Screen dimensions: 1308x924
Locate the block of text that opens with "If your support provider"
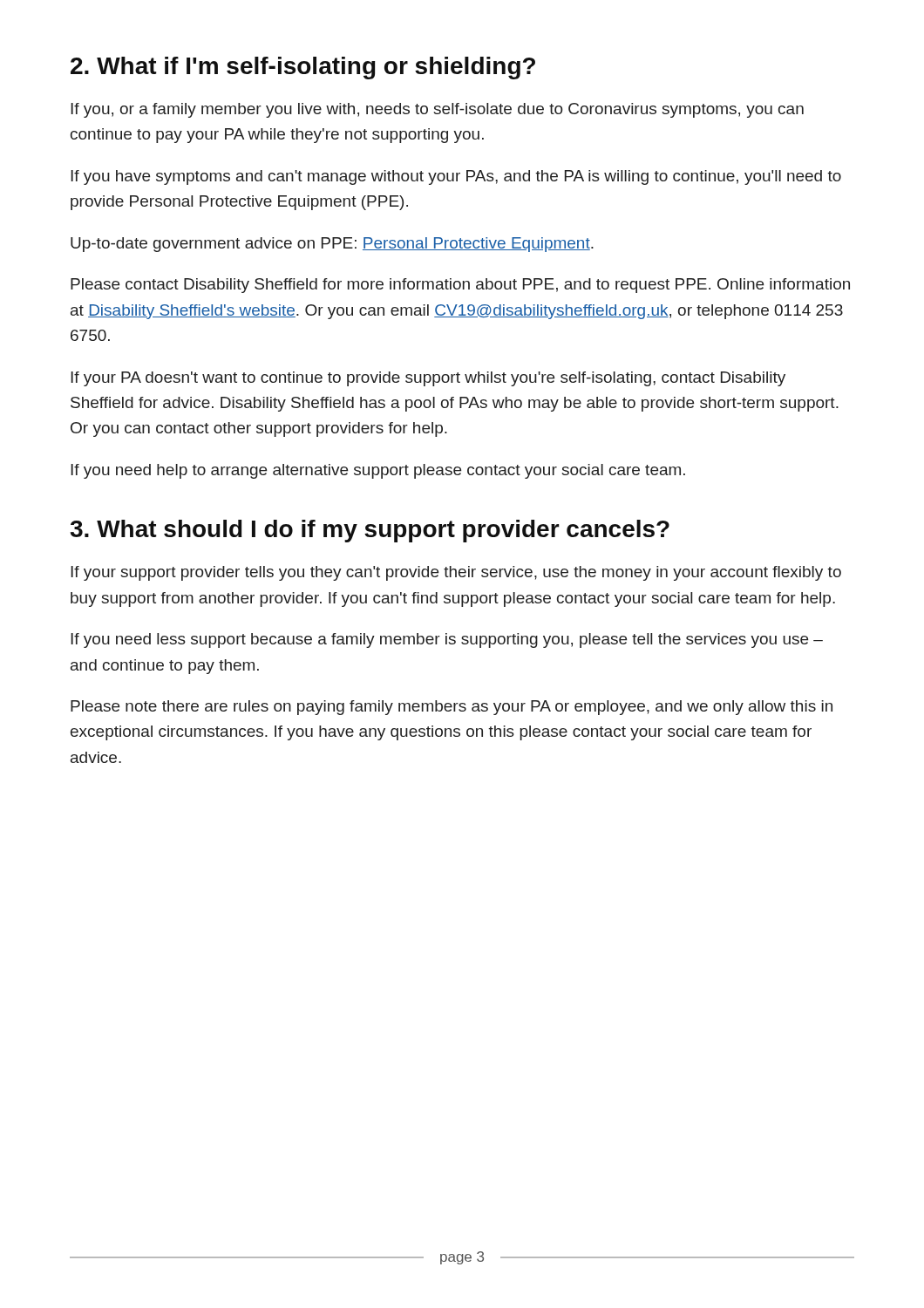coord(462,585)
